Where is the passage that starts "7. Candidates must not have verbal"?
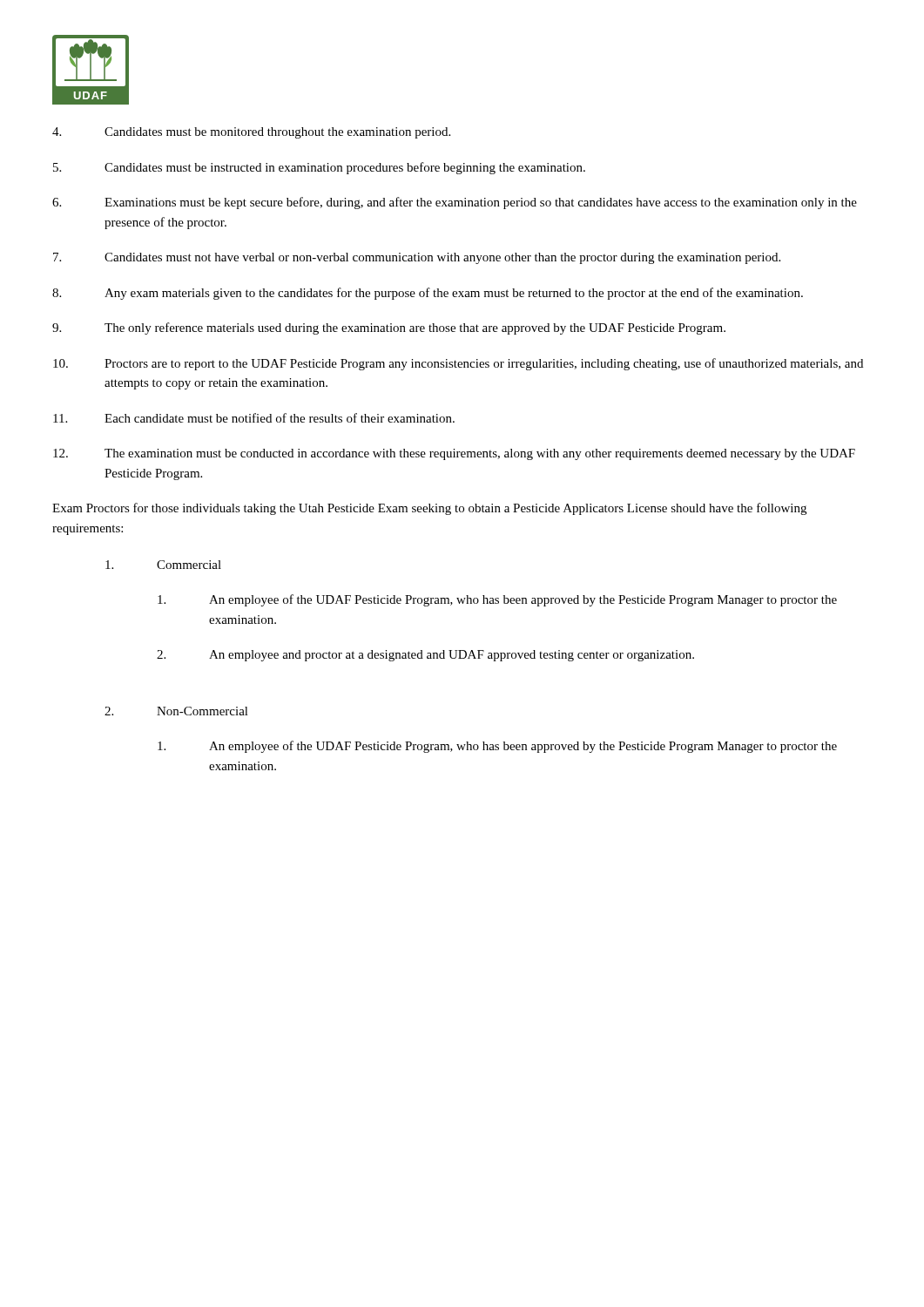The width and height of the screenshot is (924, 1307). click(462, 257)
